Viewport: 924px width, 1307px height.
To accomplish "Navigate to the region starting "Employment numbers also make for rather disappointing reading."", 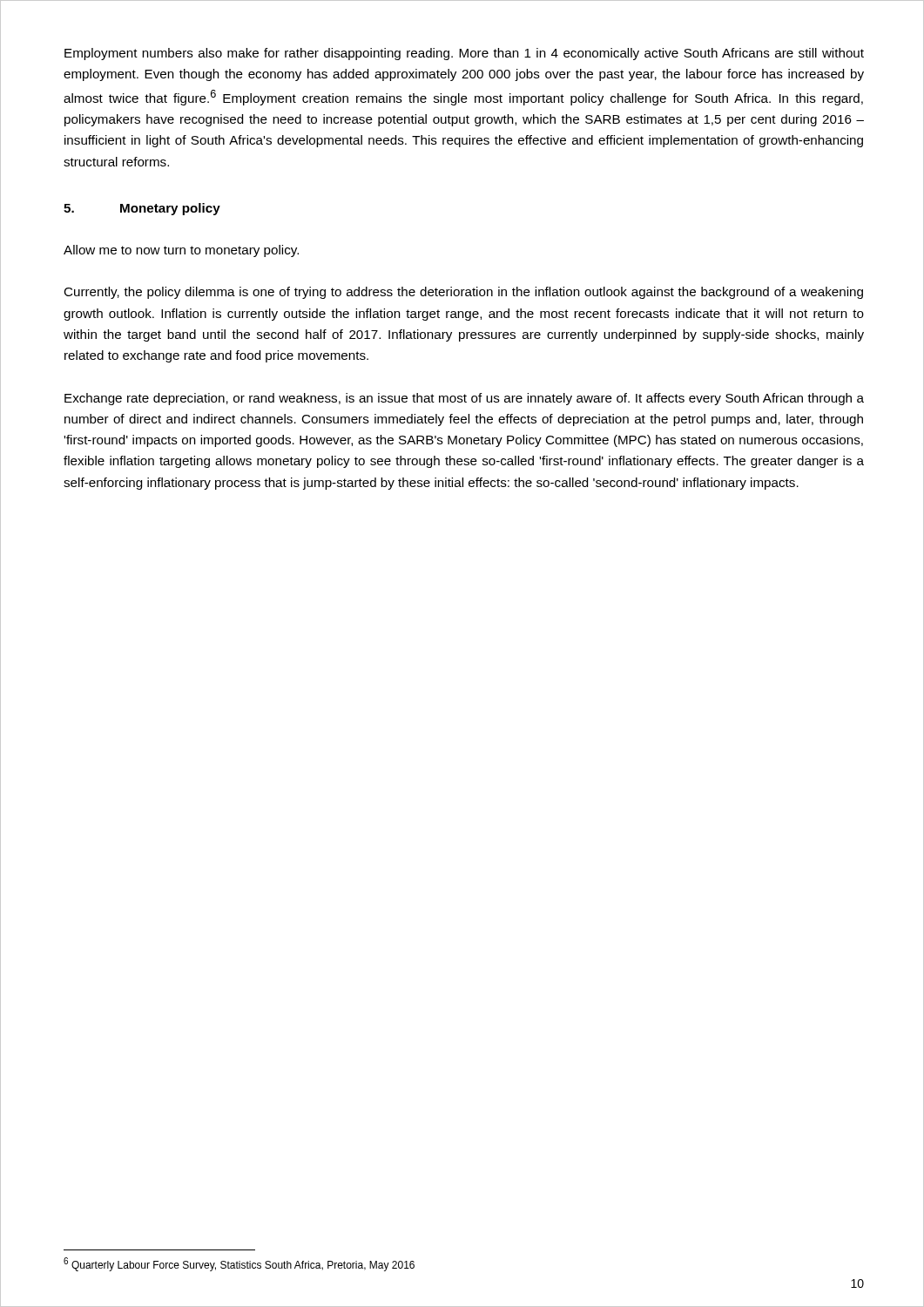I will (x=464, y=107).
